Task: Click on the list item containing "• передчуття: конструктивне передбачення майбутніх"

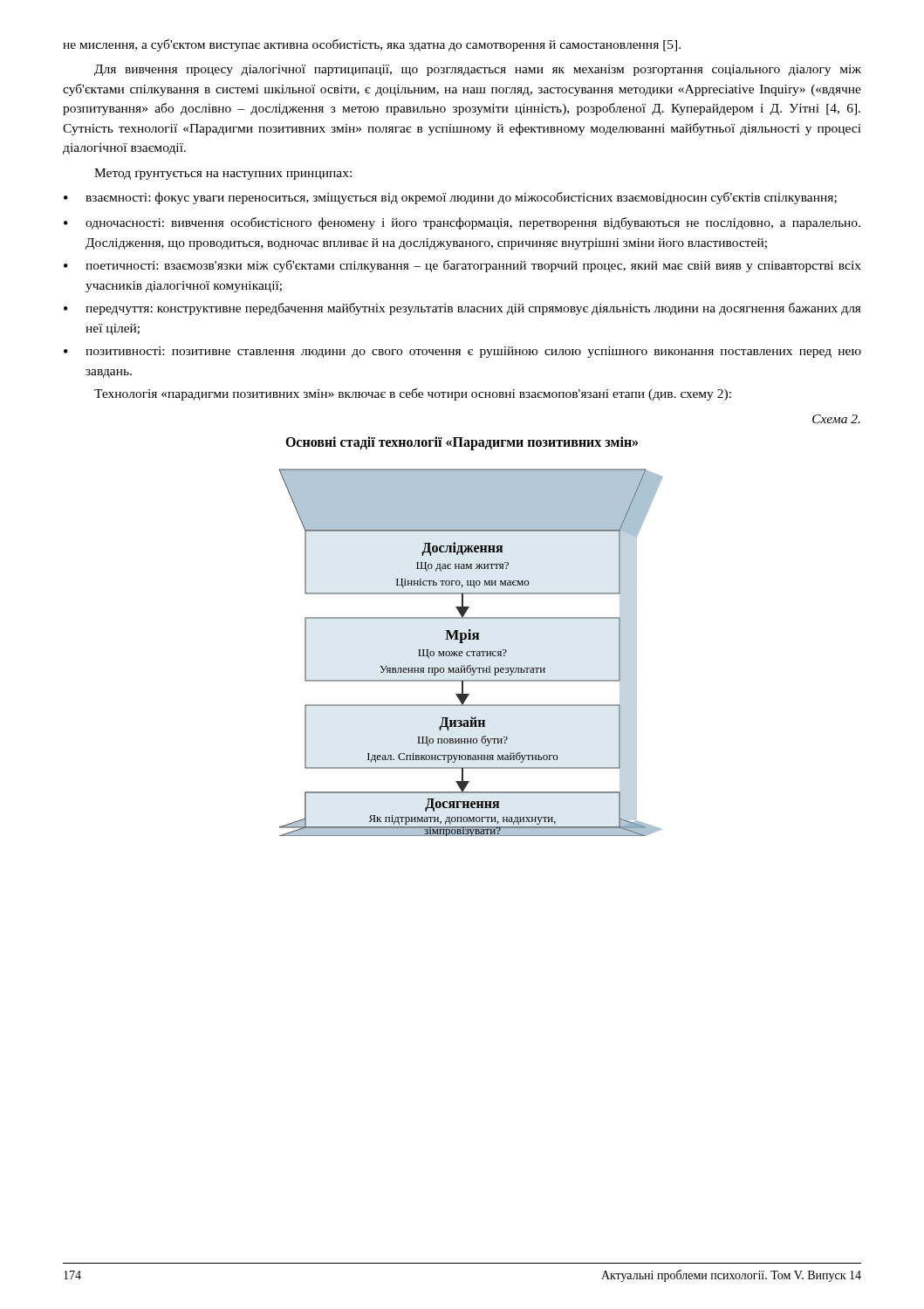Action: (x=462, y=318)
